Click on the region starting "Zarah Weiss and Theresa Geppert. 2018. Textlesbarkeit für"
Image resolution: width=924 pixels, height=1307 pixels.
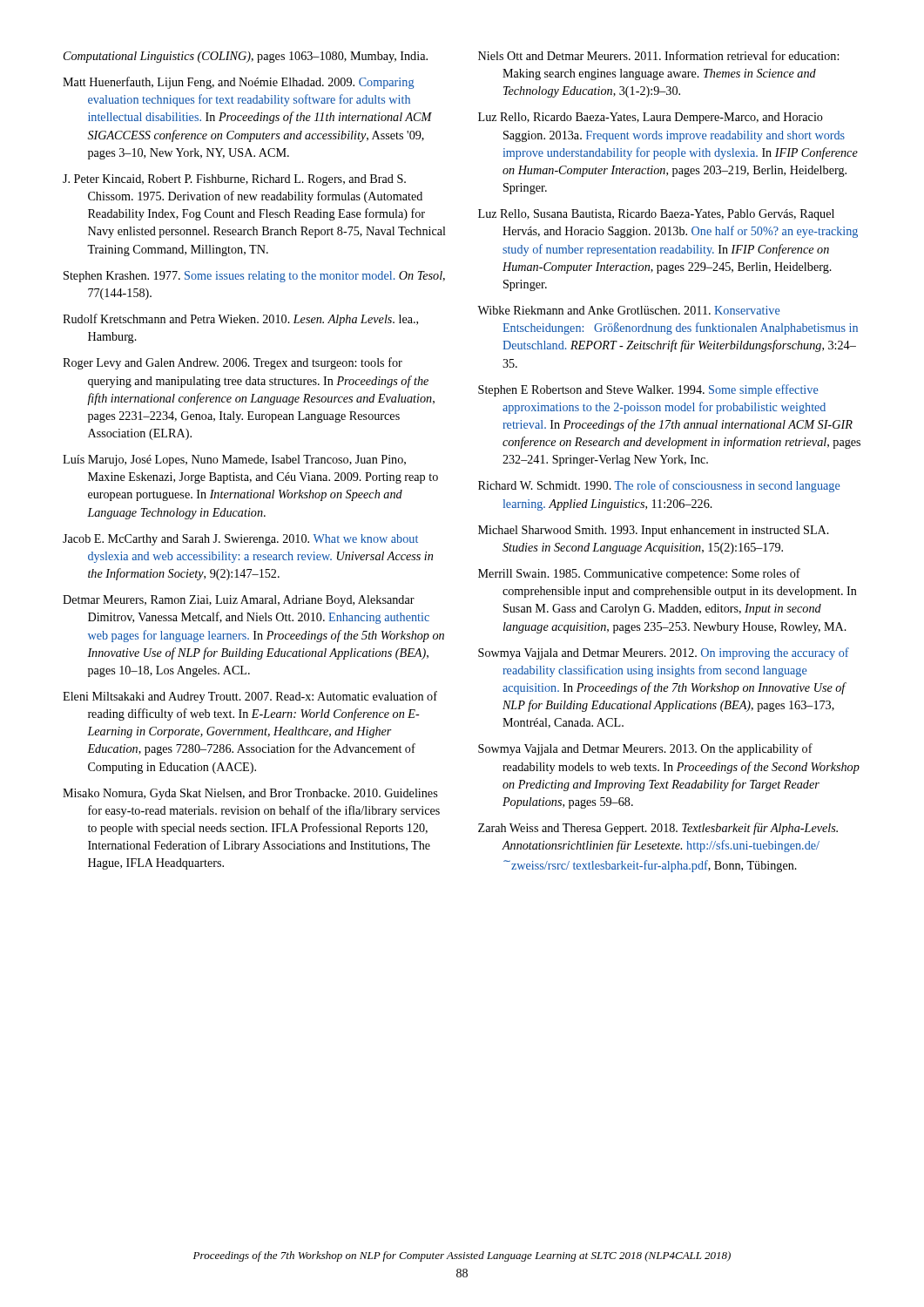[658, 847]
